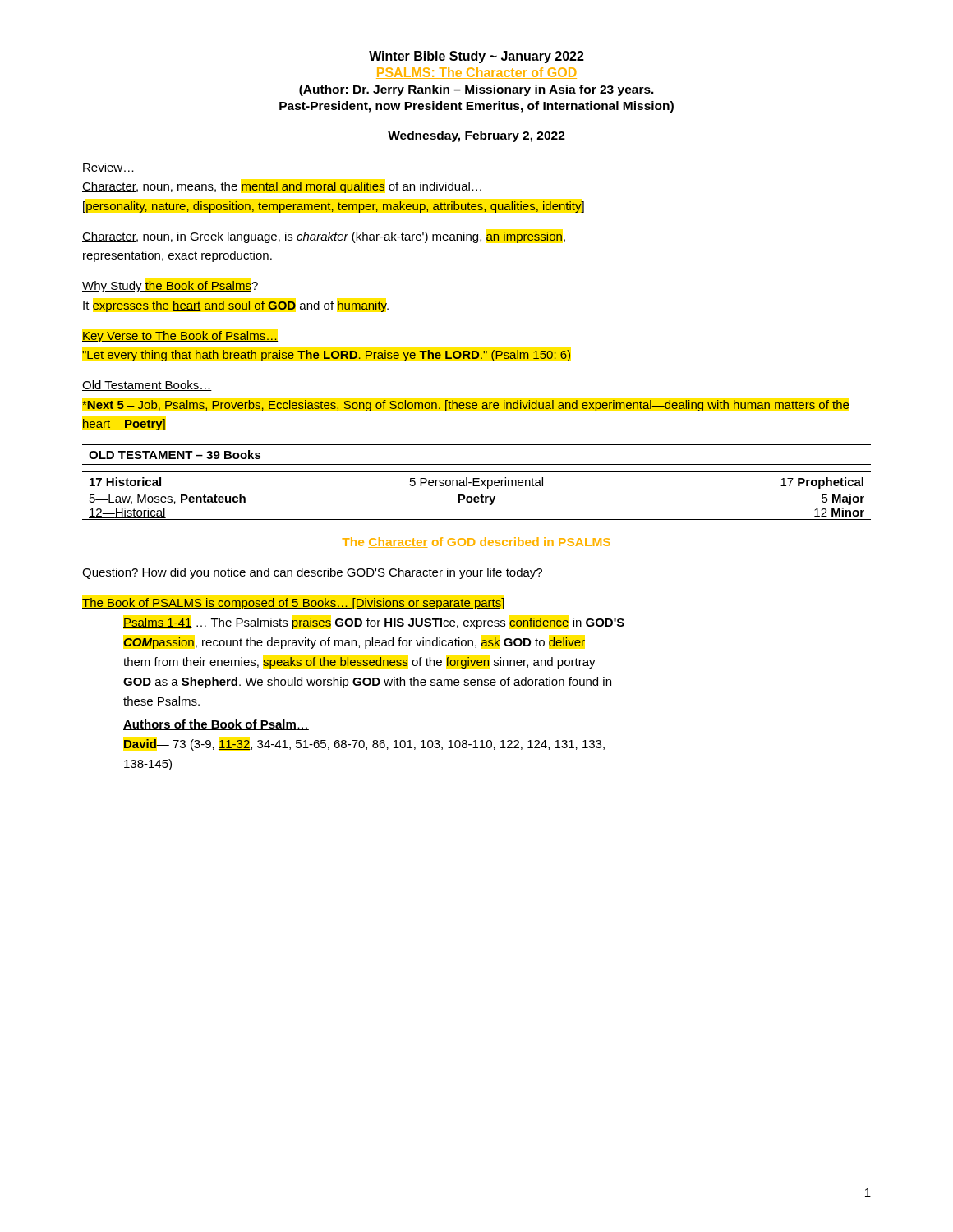Select the section header that says "Wednesday, February 2, 2022"
Image resolution: width=953 pixels, height=1232 pixels.
(x=476, y=135)
